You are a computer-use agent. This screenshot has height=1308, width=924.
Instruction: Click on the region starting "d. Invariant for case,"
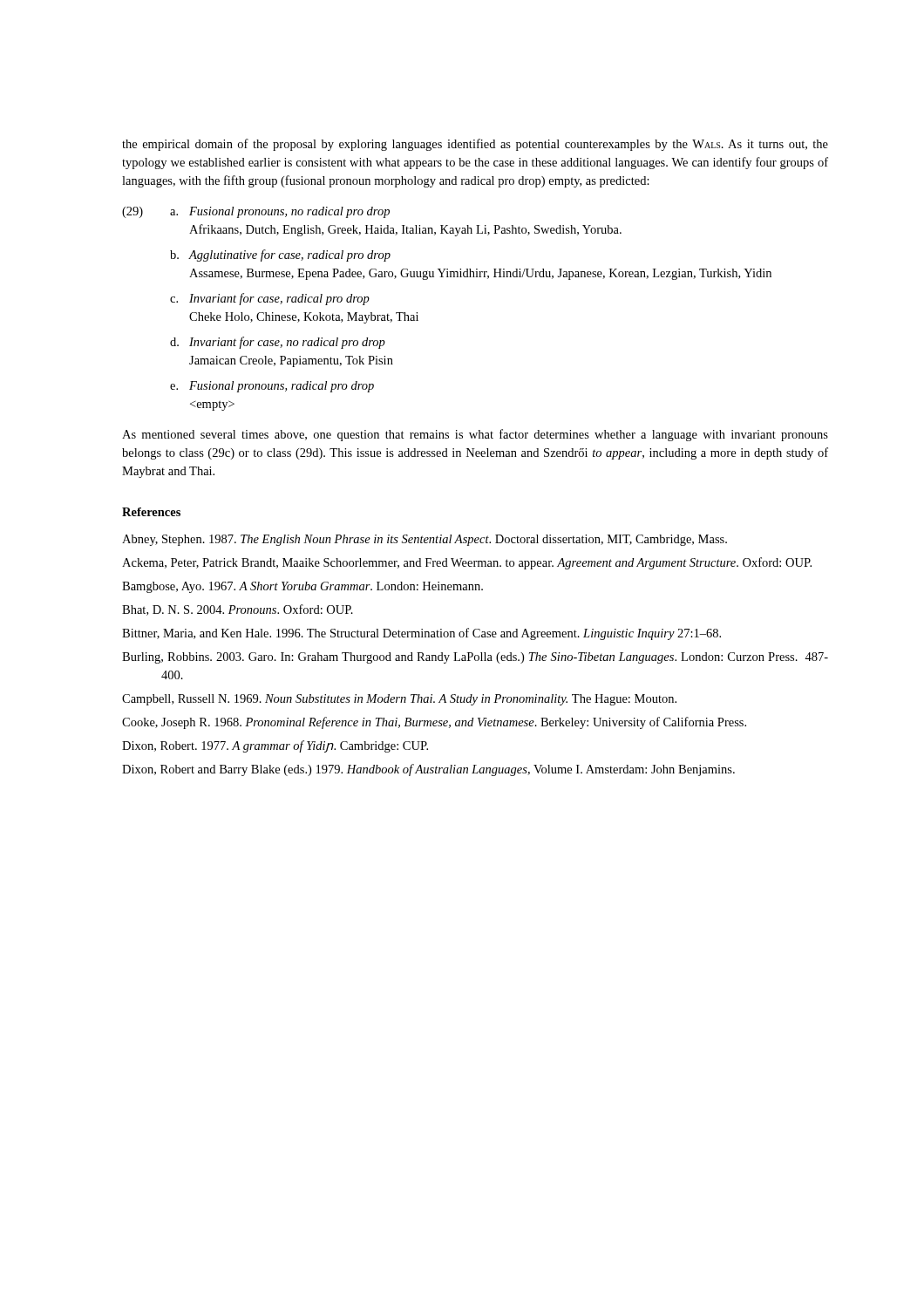278,343
